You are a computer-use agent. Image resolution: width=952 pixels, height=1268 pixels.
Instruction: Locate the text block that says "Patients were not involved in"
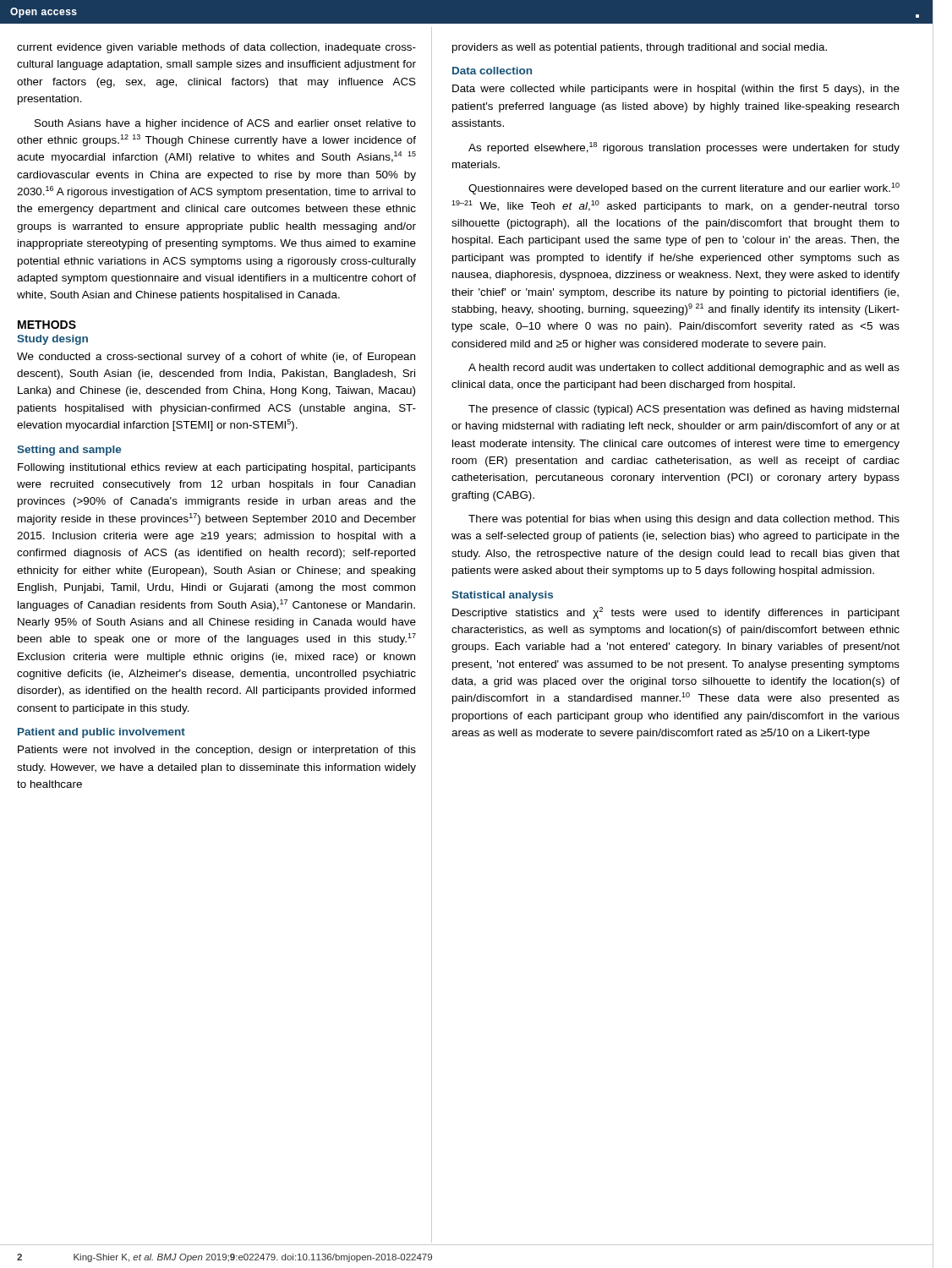(x=216, y=767)
